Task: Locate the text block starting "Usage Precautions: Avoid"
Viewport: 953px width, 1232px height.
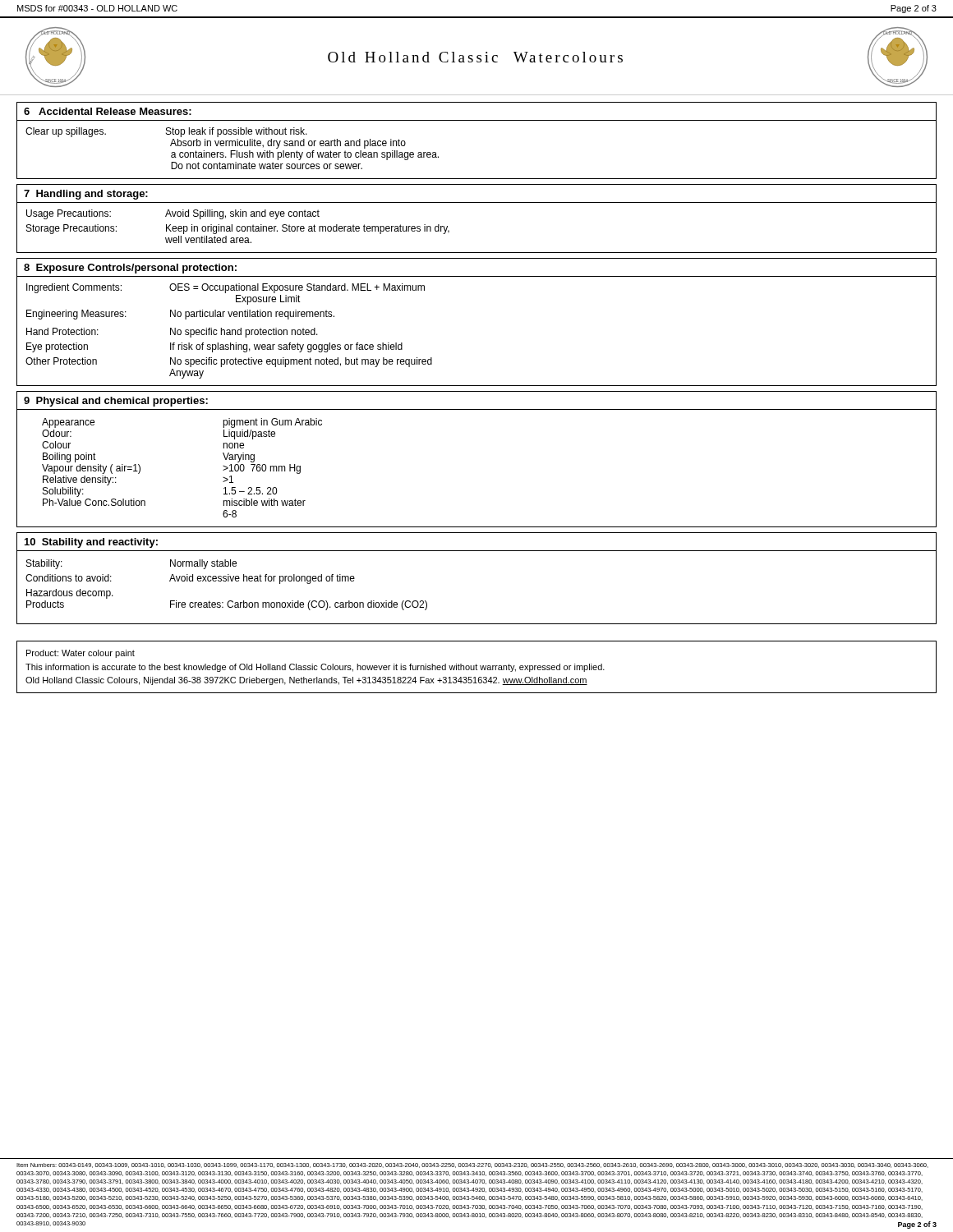Action: (x=173, y=214)
